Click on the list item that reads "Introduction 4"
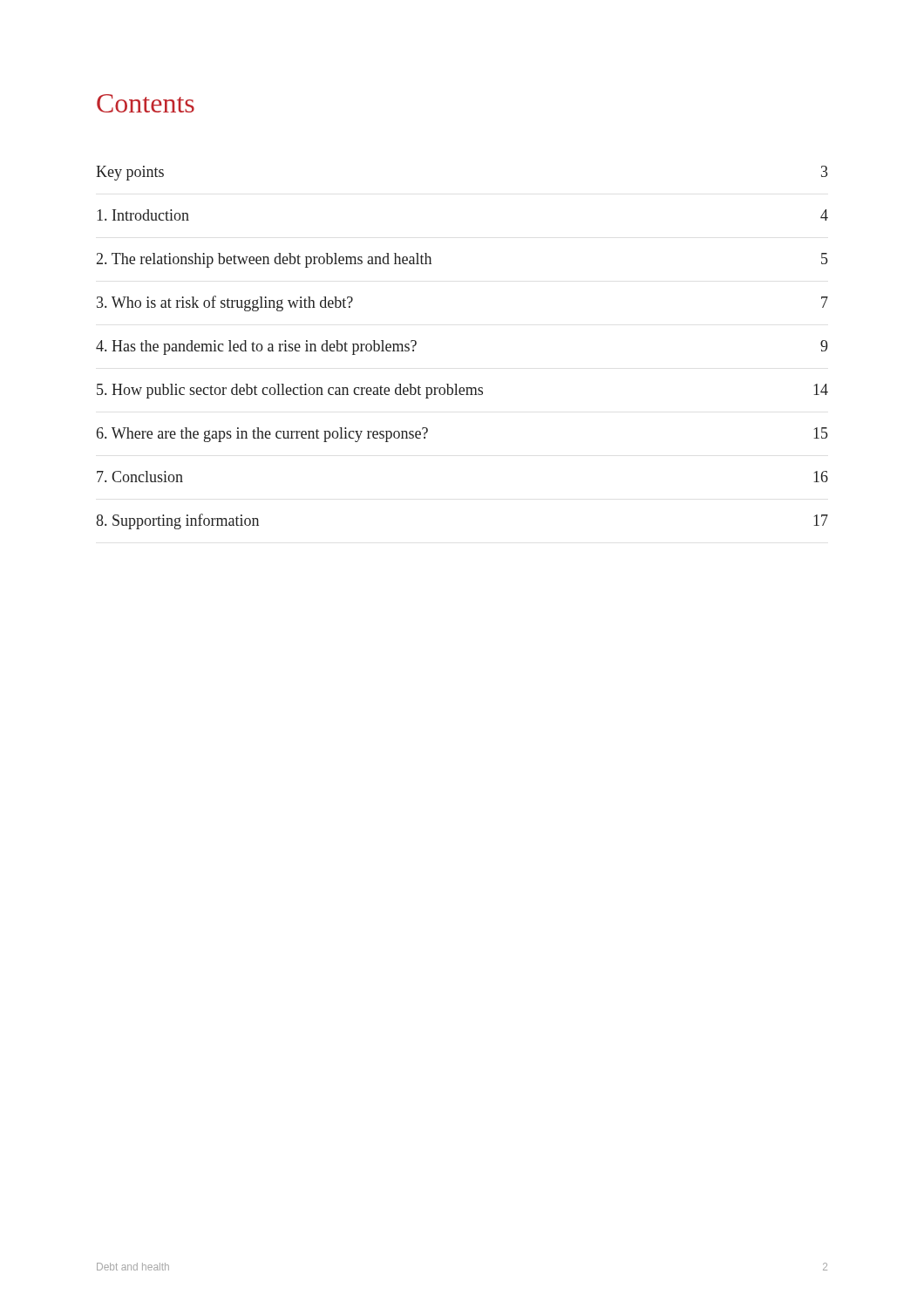Image resolution: width=924 pixels, height=1308 pixels. coord(152,215)
